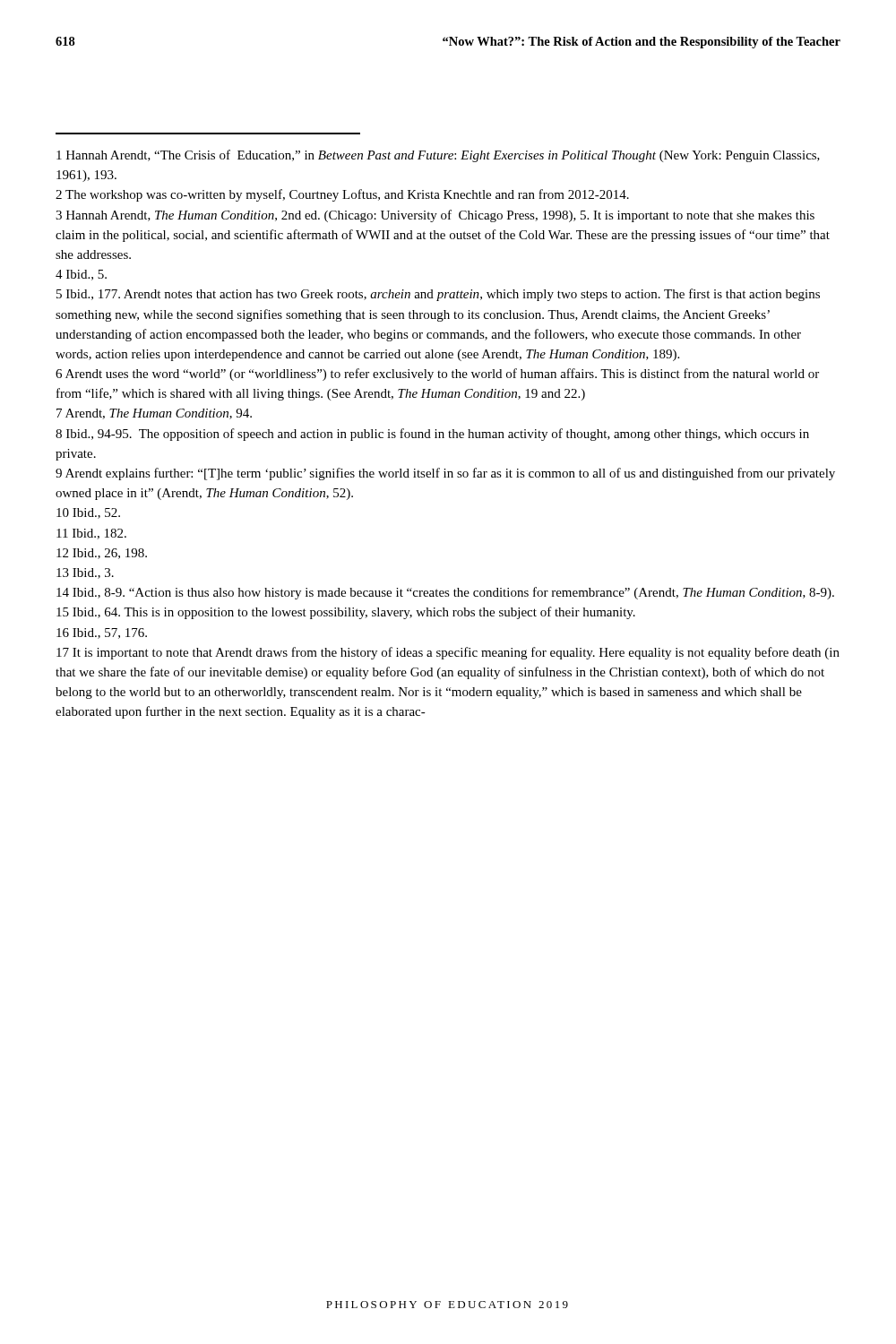Find the footnote that reads "16 Ibid., 57, 176."
896x1344 pixels.
(102, 632)
